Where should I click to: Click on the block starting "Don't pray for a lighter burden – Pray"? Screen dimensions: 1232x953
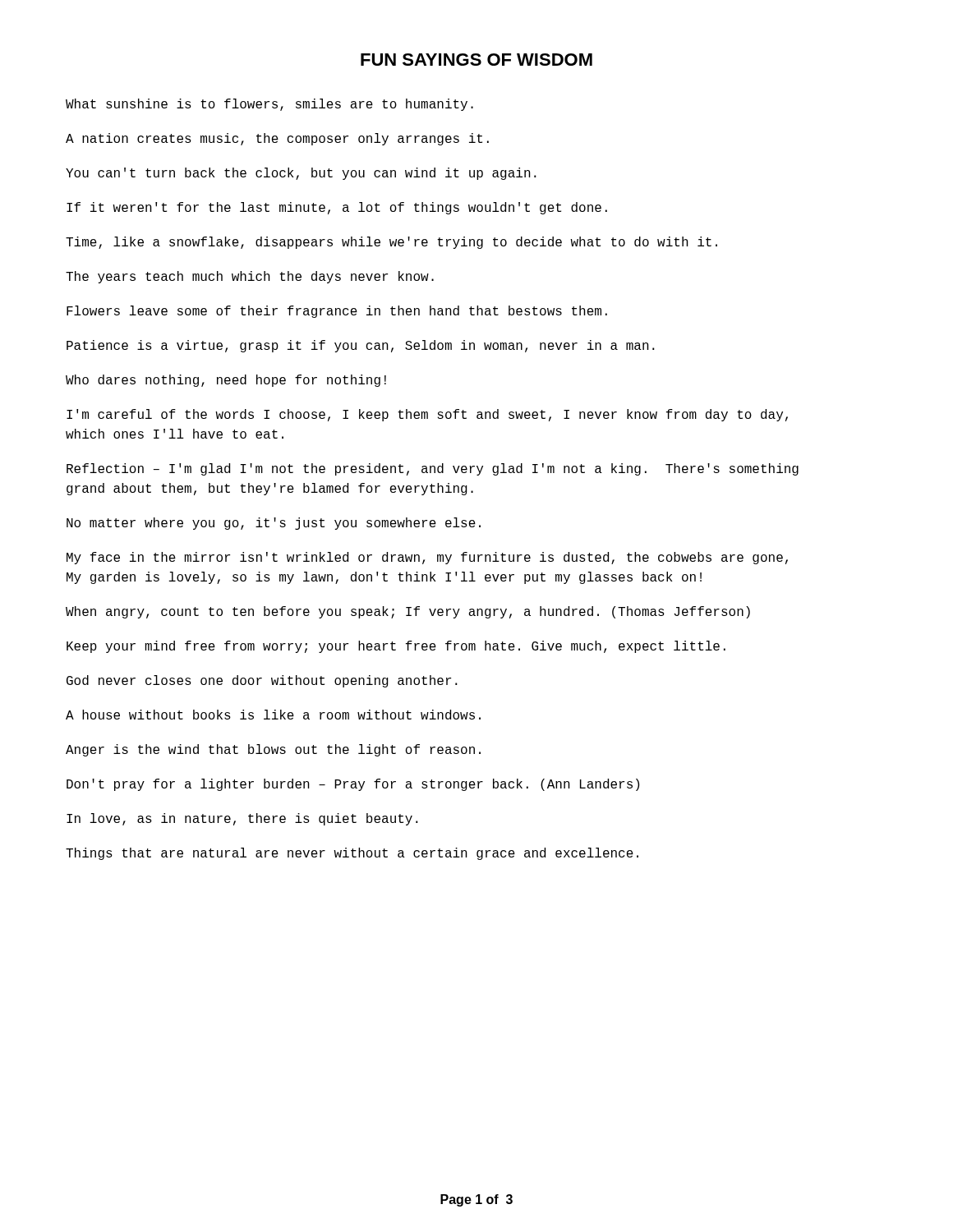[x=354, y=785]
